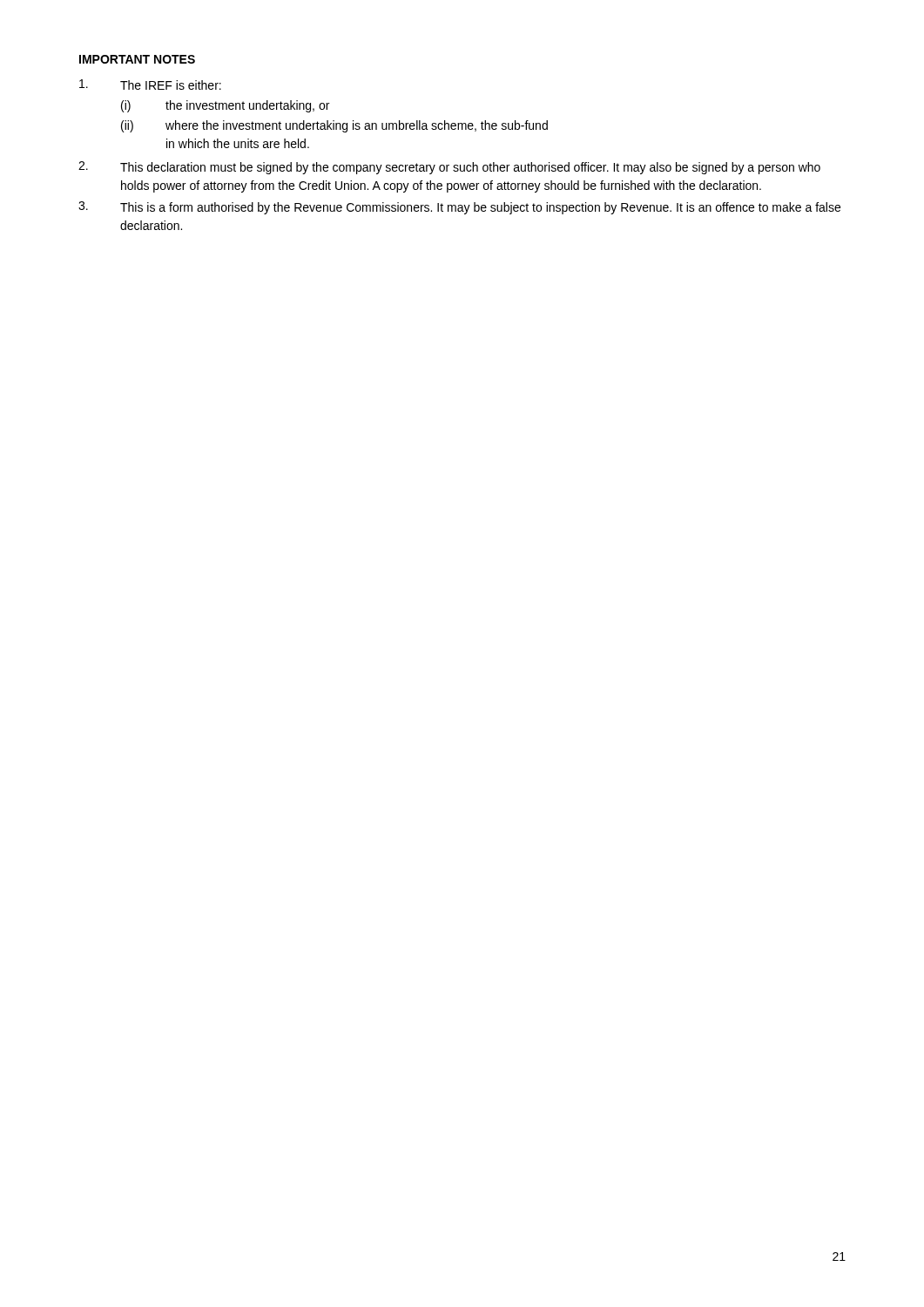Click the passage that begins "2. This declaration must"
Screen dimensions: 1307x924
point(462,177)
